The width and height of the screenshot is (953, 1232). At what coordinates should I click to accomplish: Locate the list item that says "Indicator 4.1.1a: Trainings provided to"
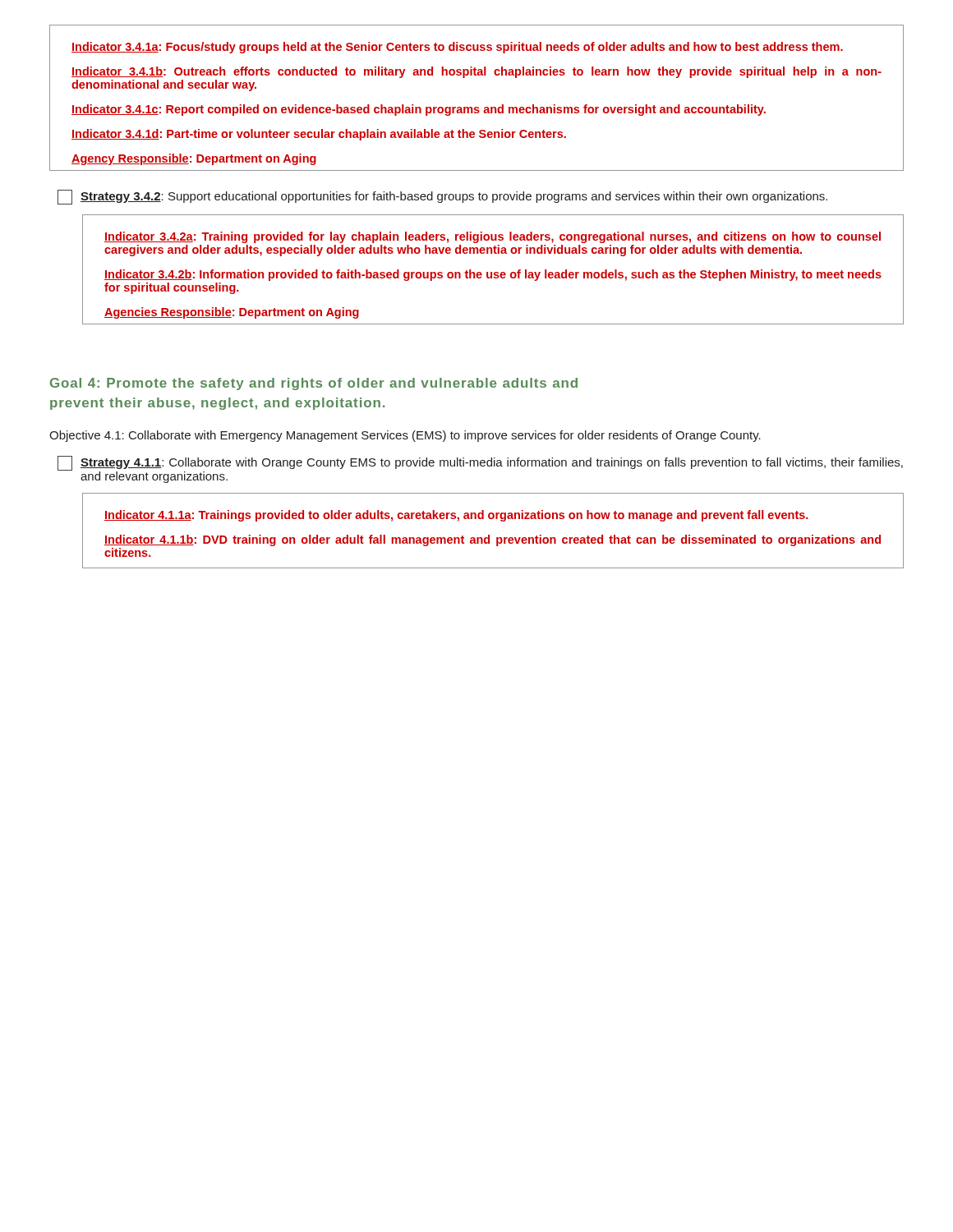pyautogui.click(x=493, y=534)
